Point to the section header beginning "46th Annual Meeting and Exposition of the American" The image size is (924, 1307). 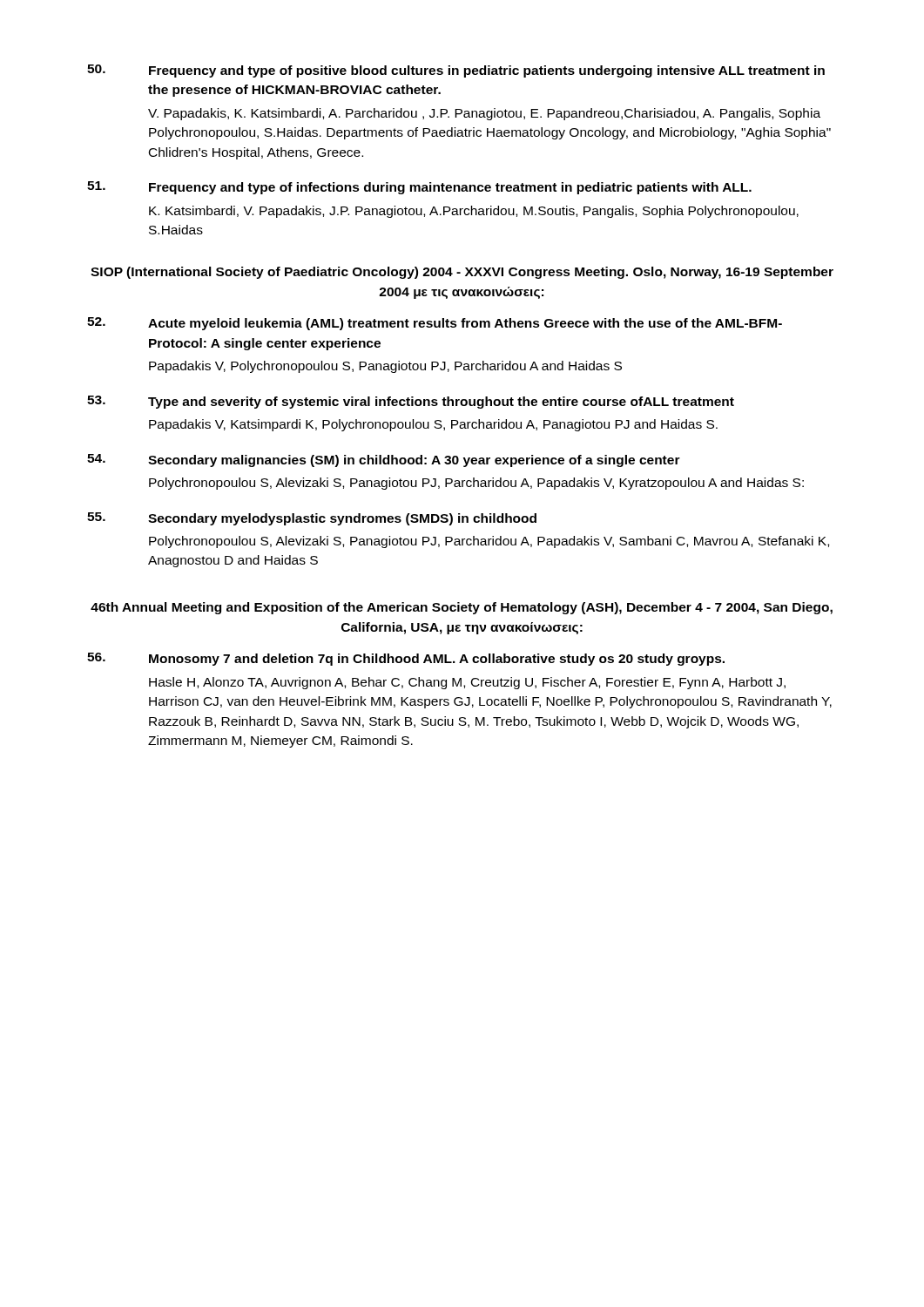462,617
